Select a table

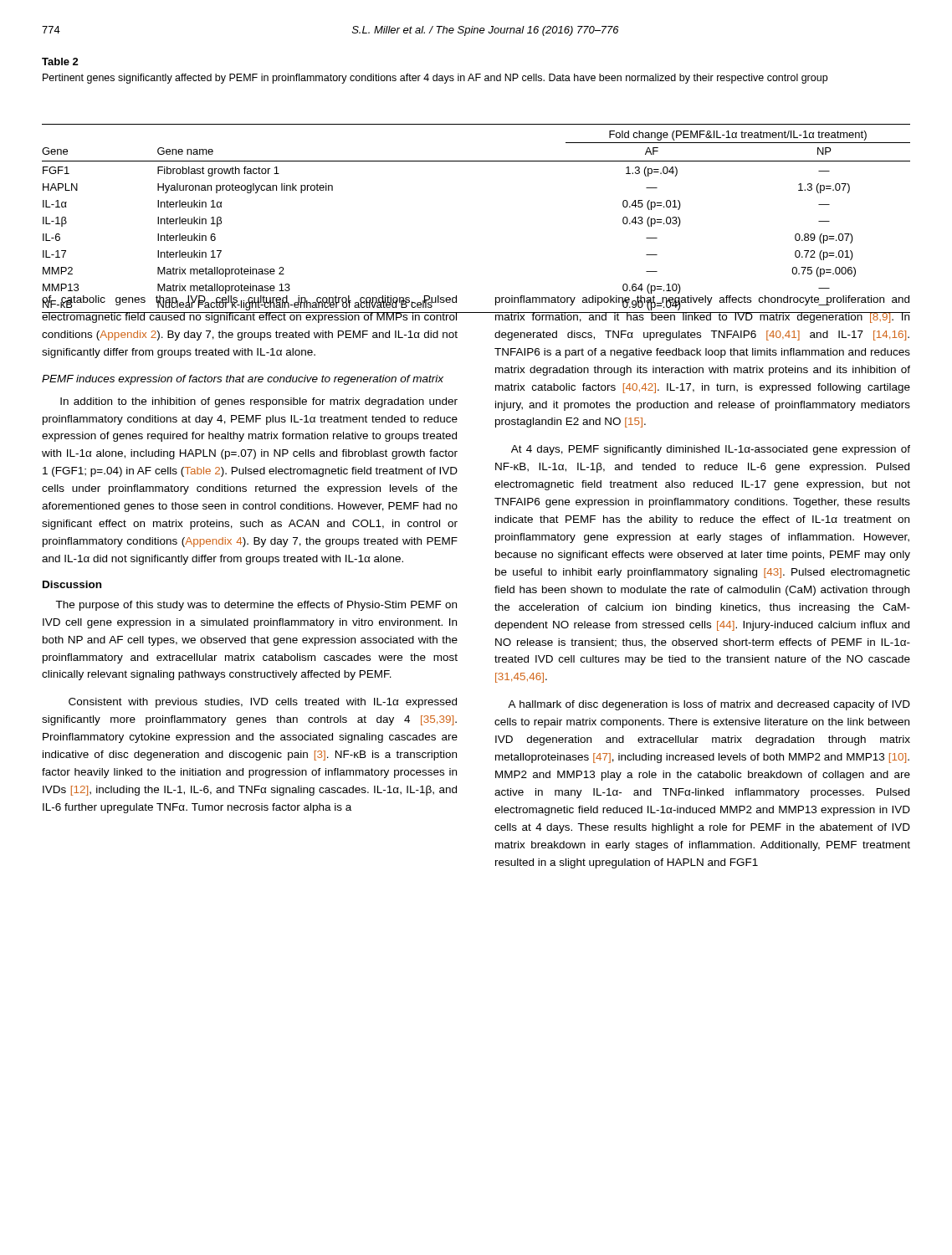point(476,218)
